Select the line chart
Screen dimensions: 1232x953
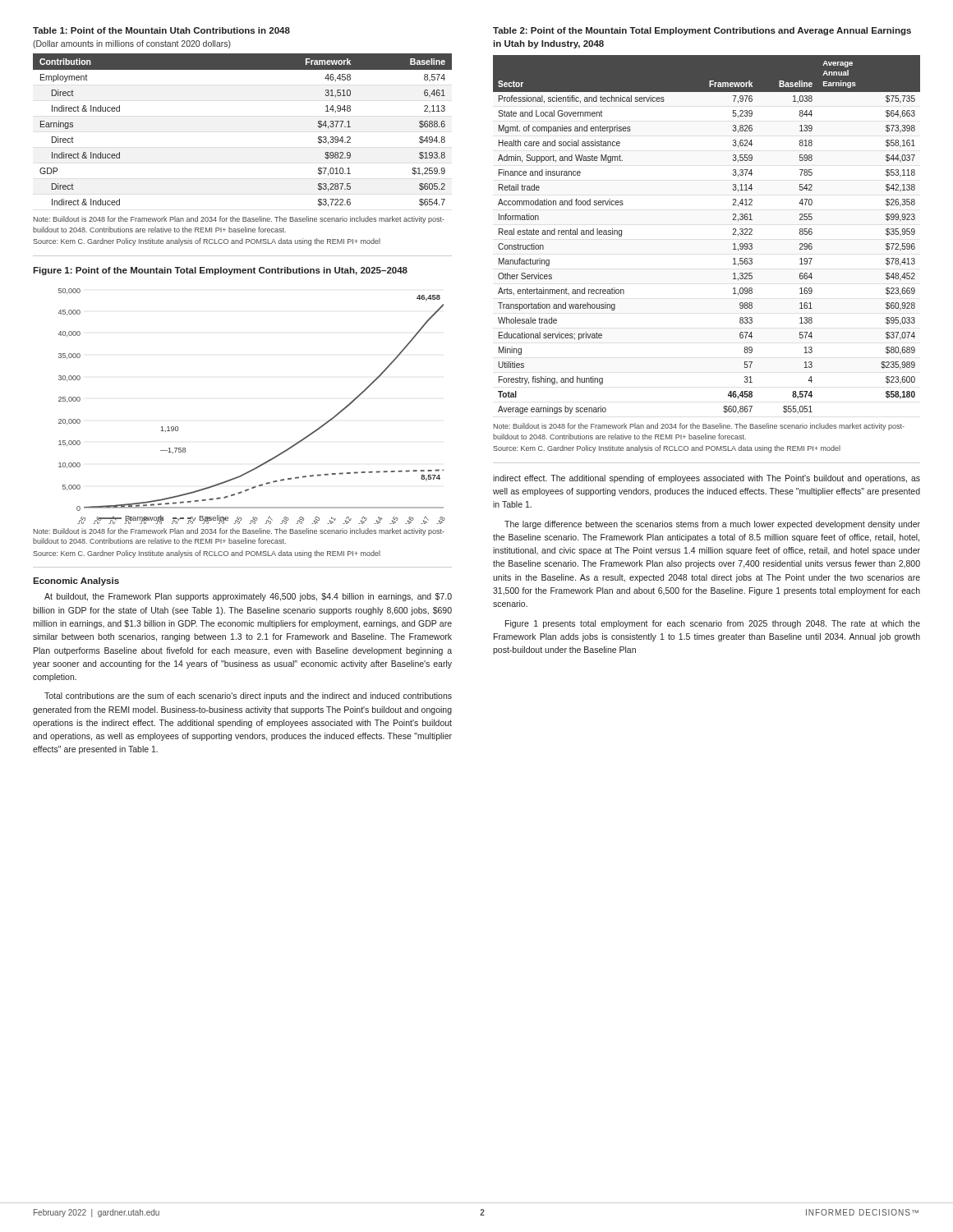242,403
